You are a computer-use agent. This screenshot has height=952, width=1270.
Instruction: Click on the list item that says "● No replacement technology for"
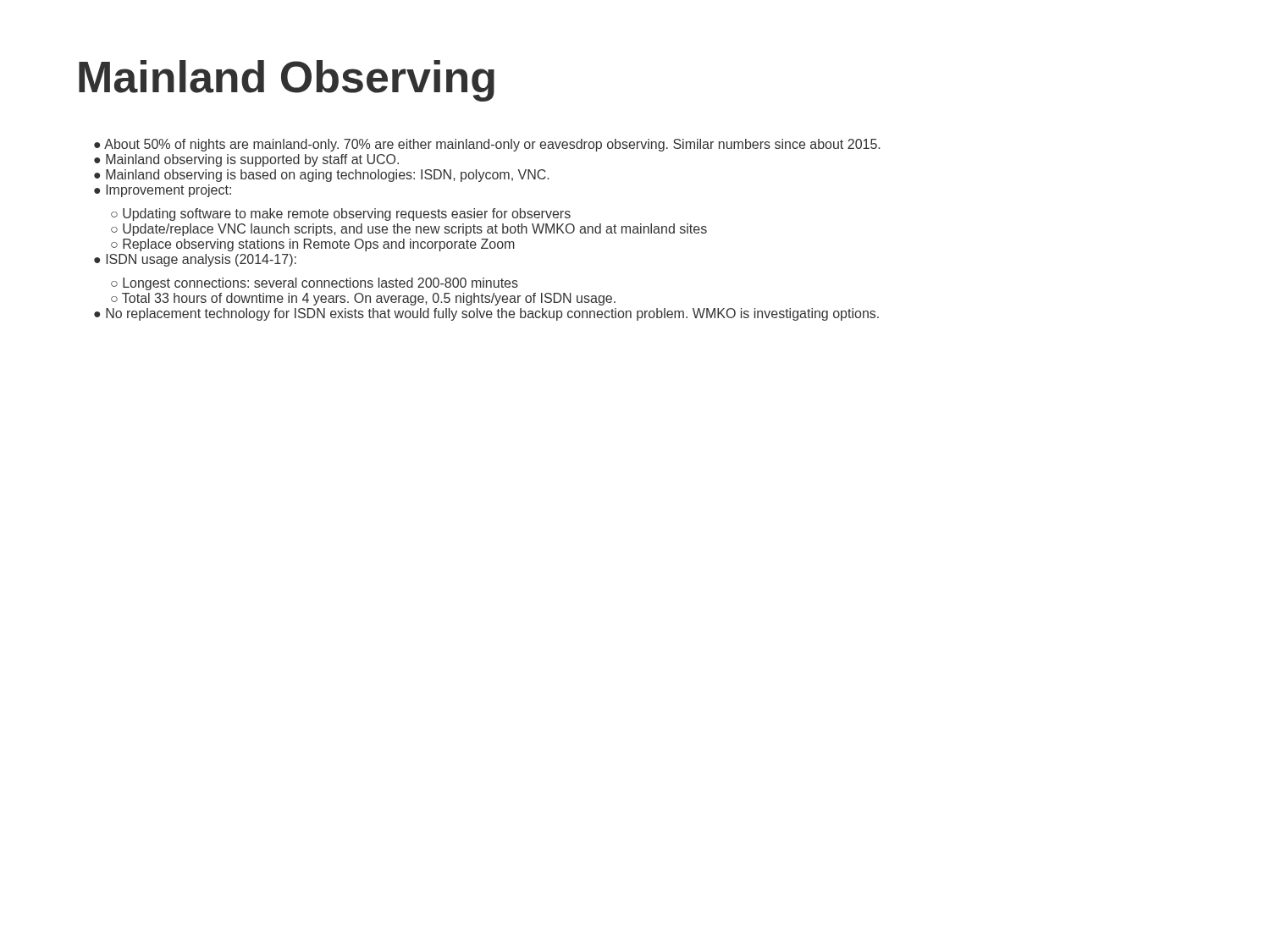pyautogui.click(x=643, y=314)
